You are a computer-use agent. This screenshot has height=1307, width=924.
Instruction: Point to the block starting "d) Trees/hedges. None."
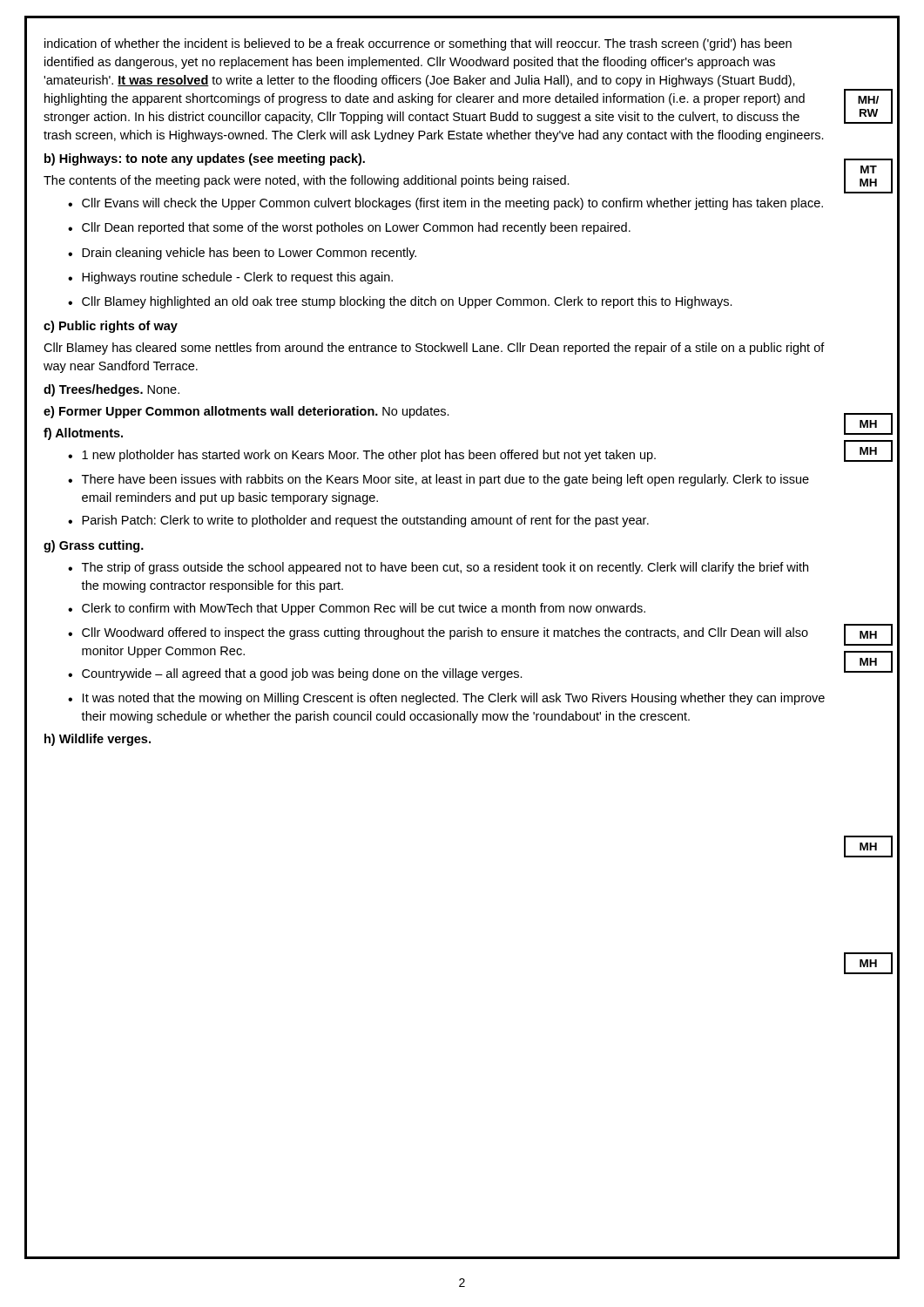point(112,390)
